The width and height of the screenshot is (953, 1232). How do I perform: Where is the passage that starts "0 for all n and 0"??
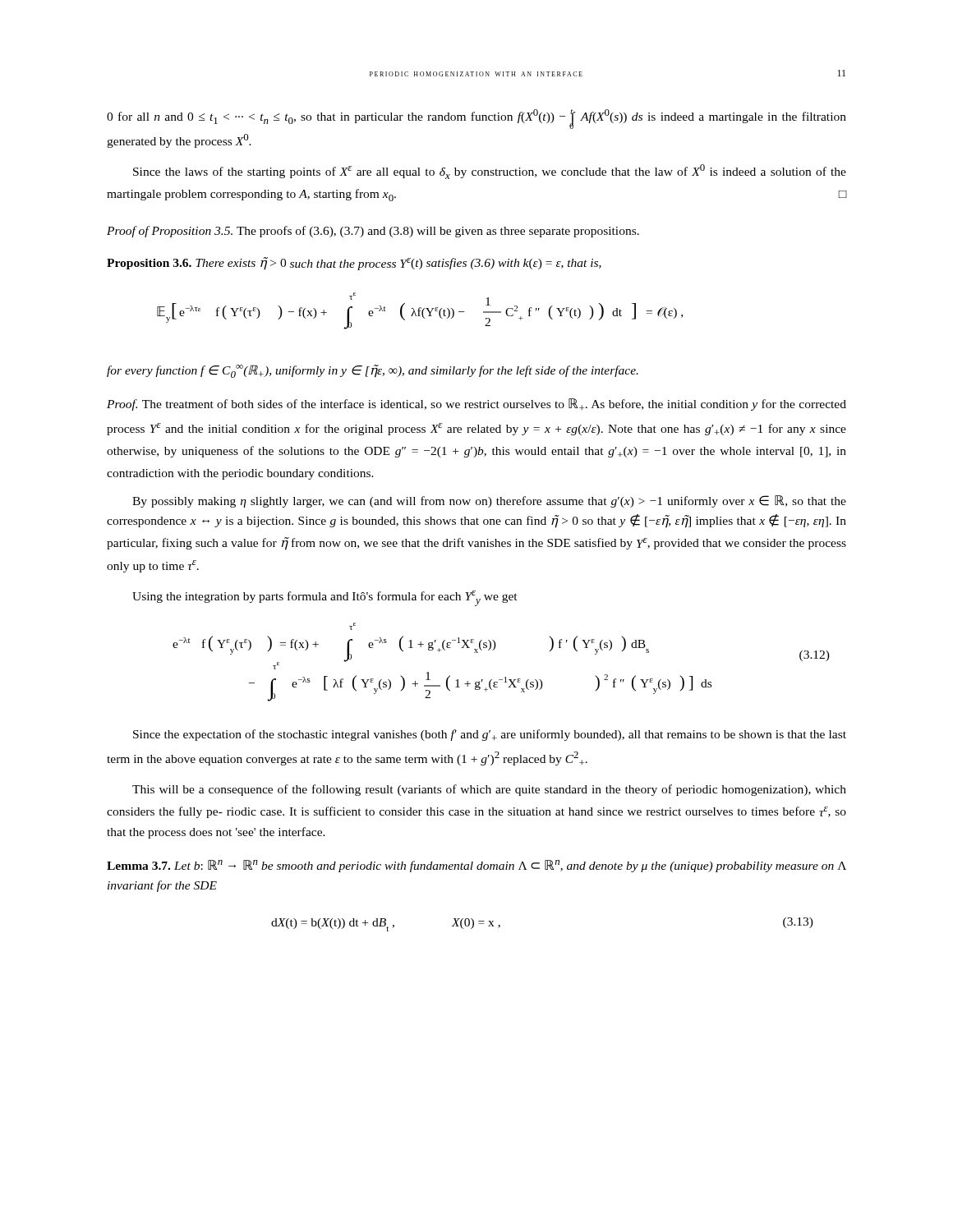point(476,127)
